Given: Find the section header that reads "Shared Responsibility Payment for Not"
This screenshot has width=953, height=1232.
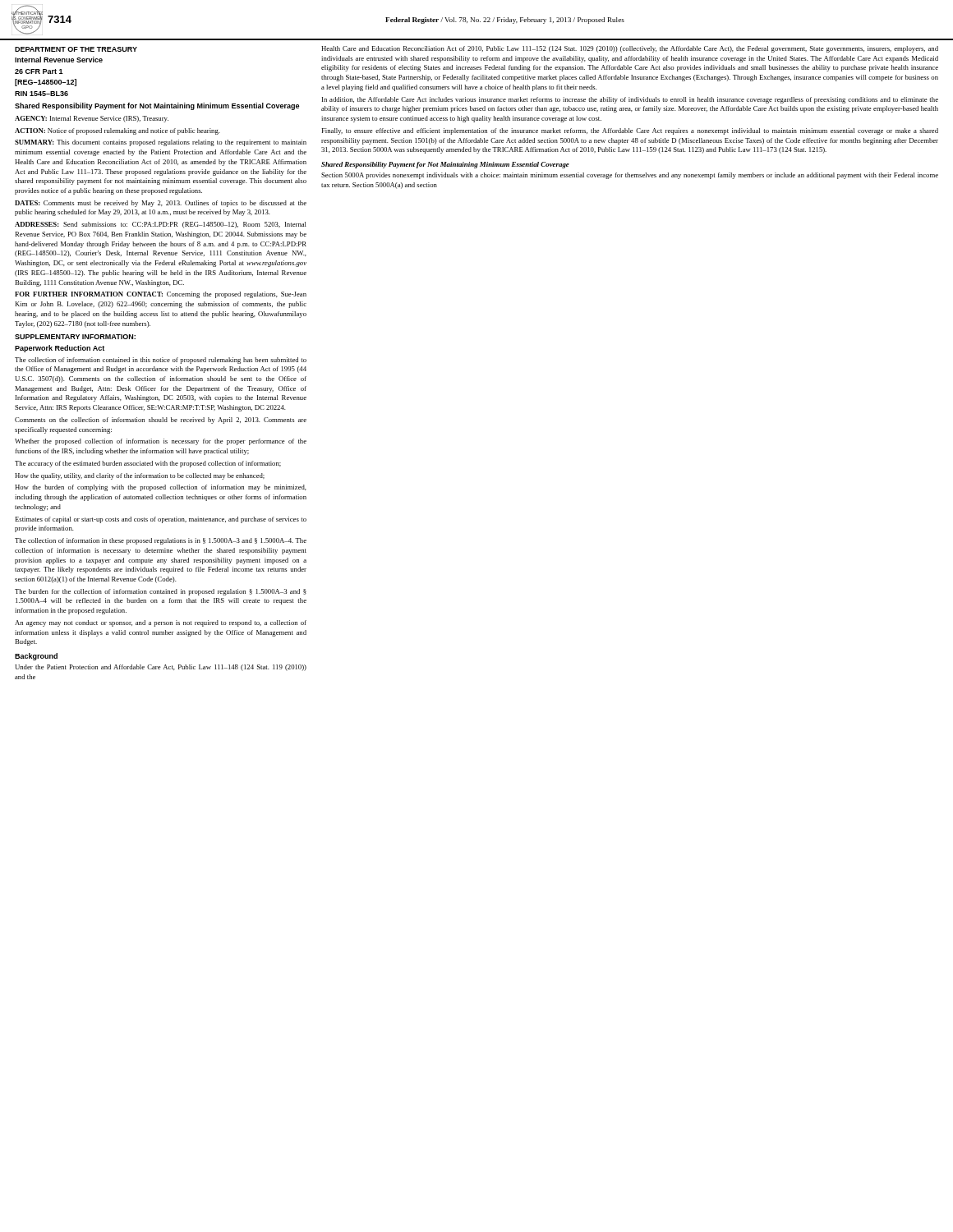Looking at the screenshot, I should tap(445, 164).
